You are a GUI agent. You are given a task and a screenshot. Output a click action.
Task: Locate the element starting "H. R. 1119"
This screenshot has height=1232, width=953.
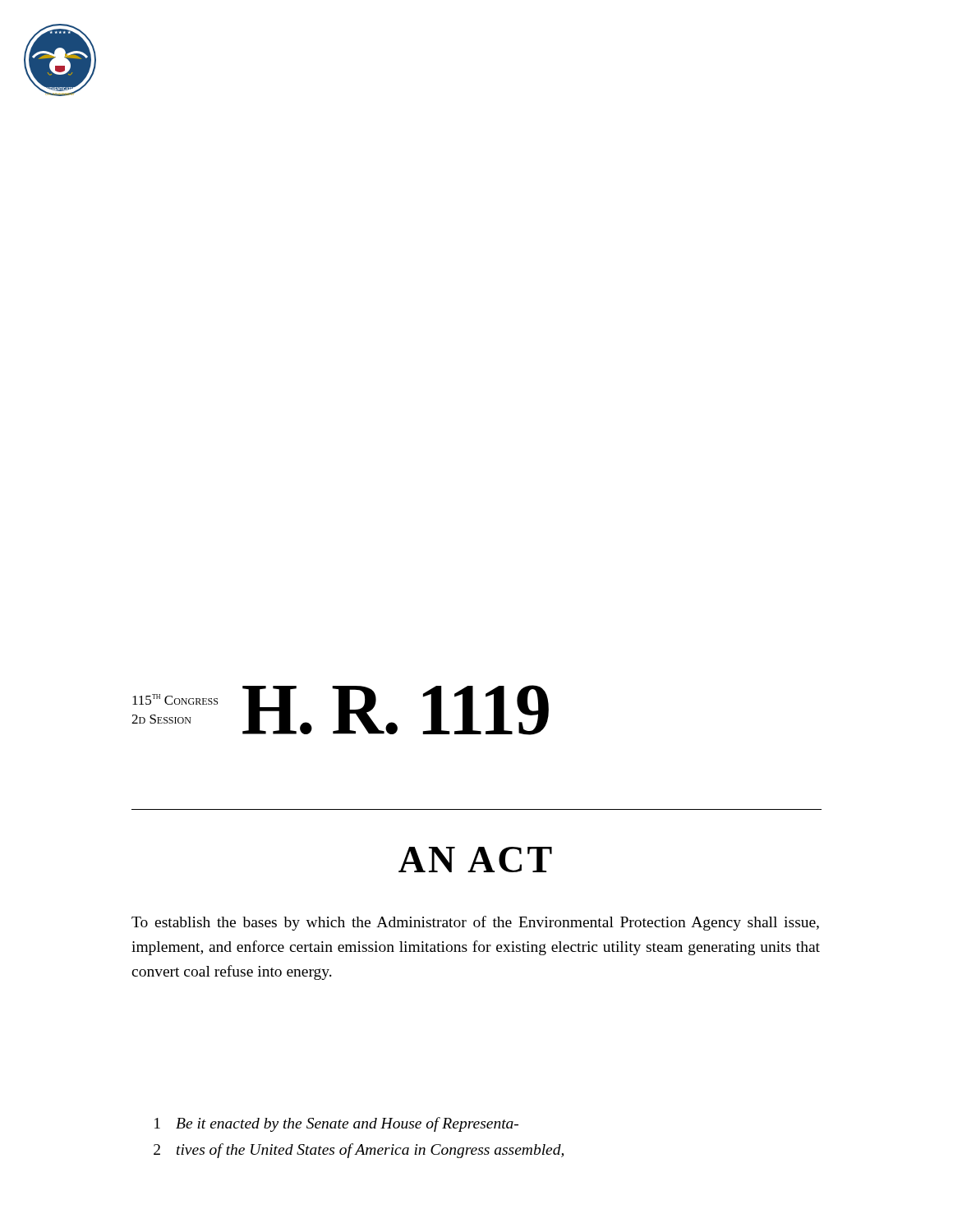[396, 710]
